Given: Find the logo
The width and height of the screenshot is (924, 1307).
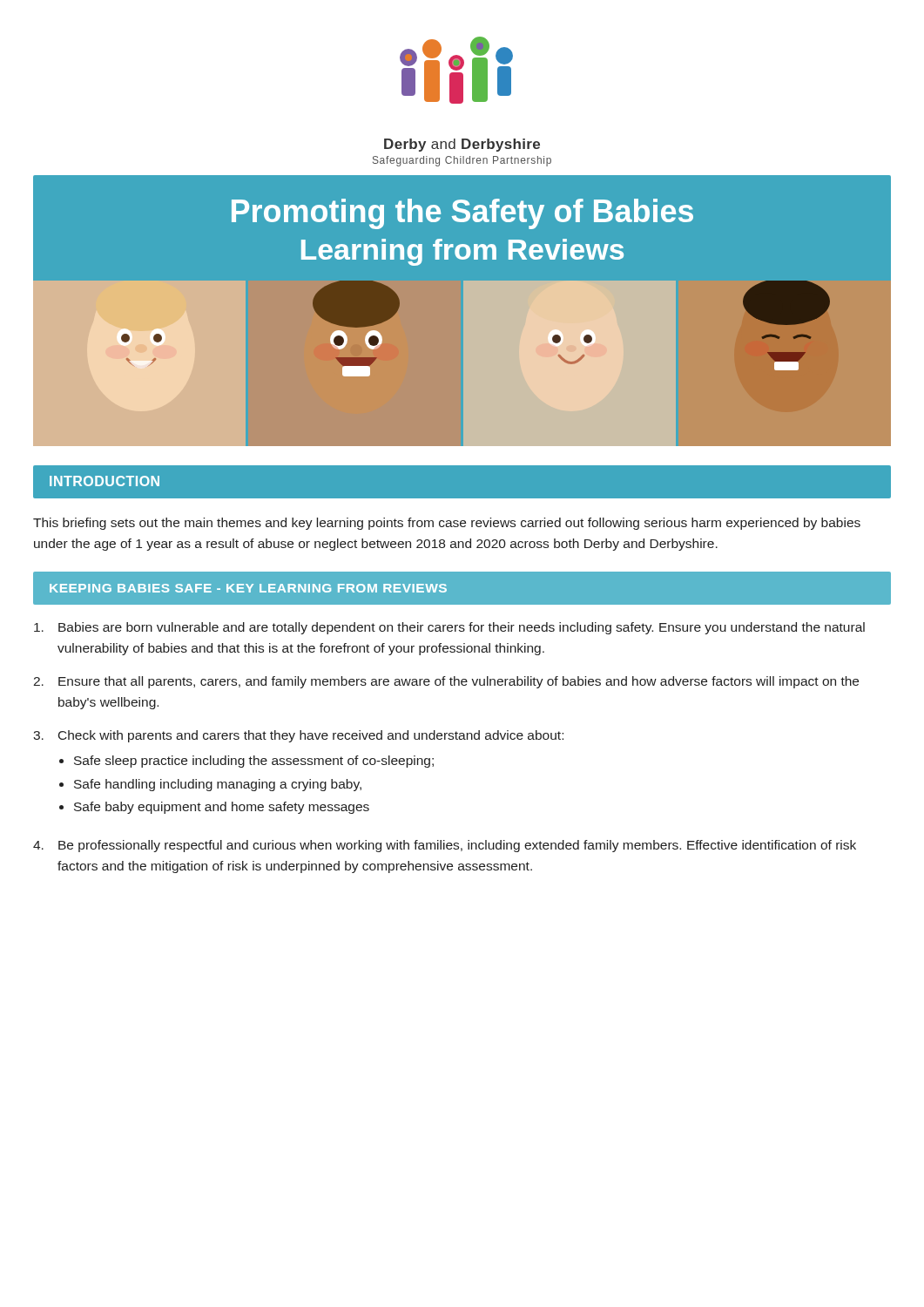Looking at the screenshot, I should coord(462,88).
